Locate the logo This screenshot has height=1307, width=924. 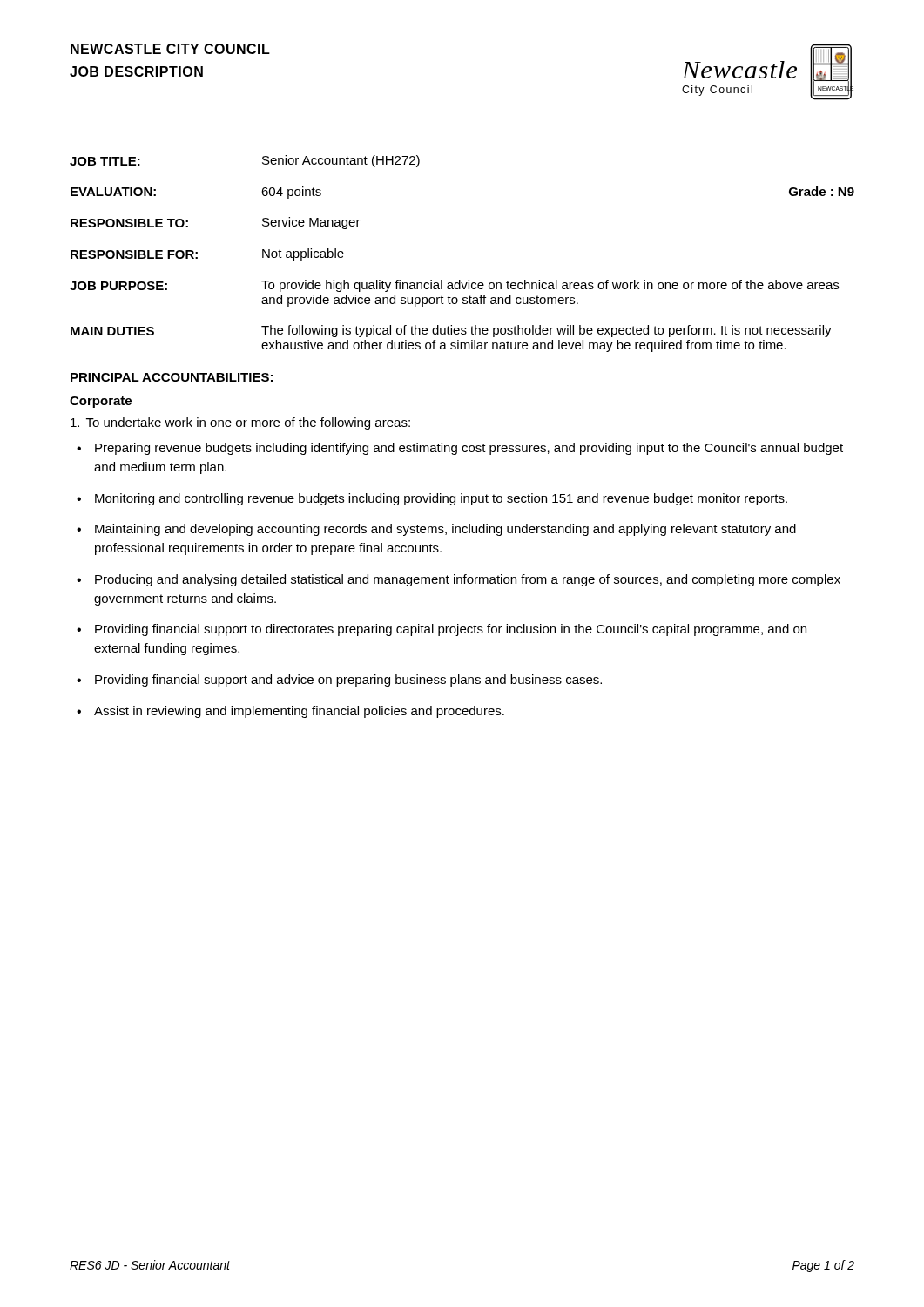[767, 72]
